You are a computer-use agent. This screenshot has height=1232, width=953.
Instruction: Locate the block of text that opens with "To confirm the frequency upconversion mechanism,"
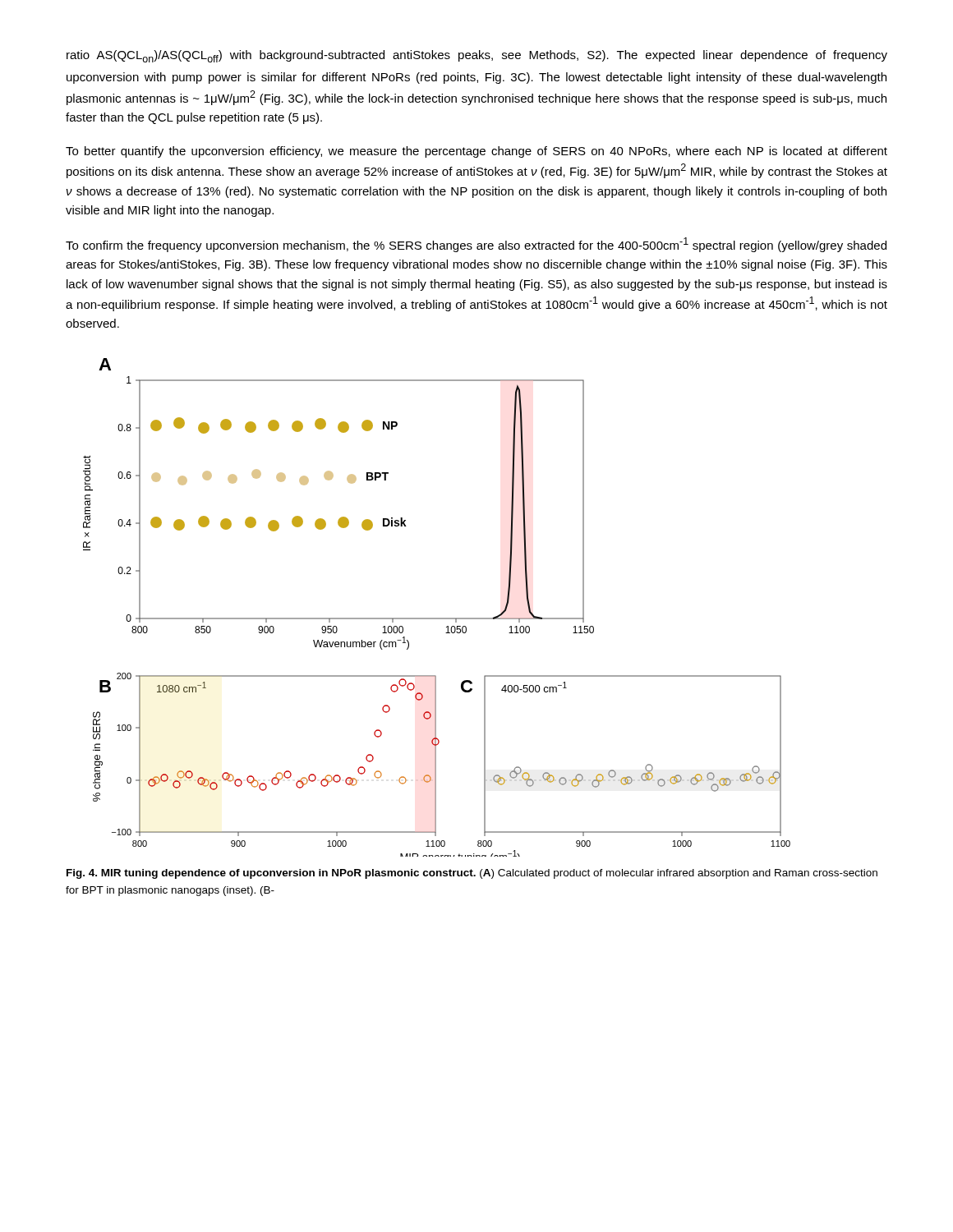tap(476, 283)
